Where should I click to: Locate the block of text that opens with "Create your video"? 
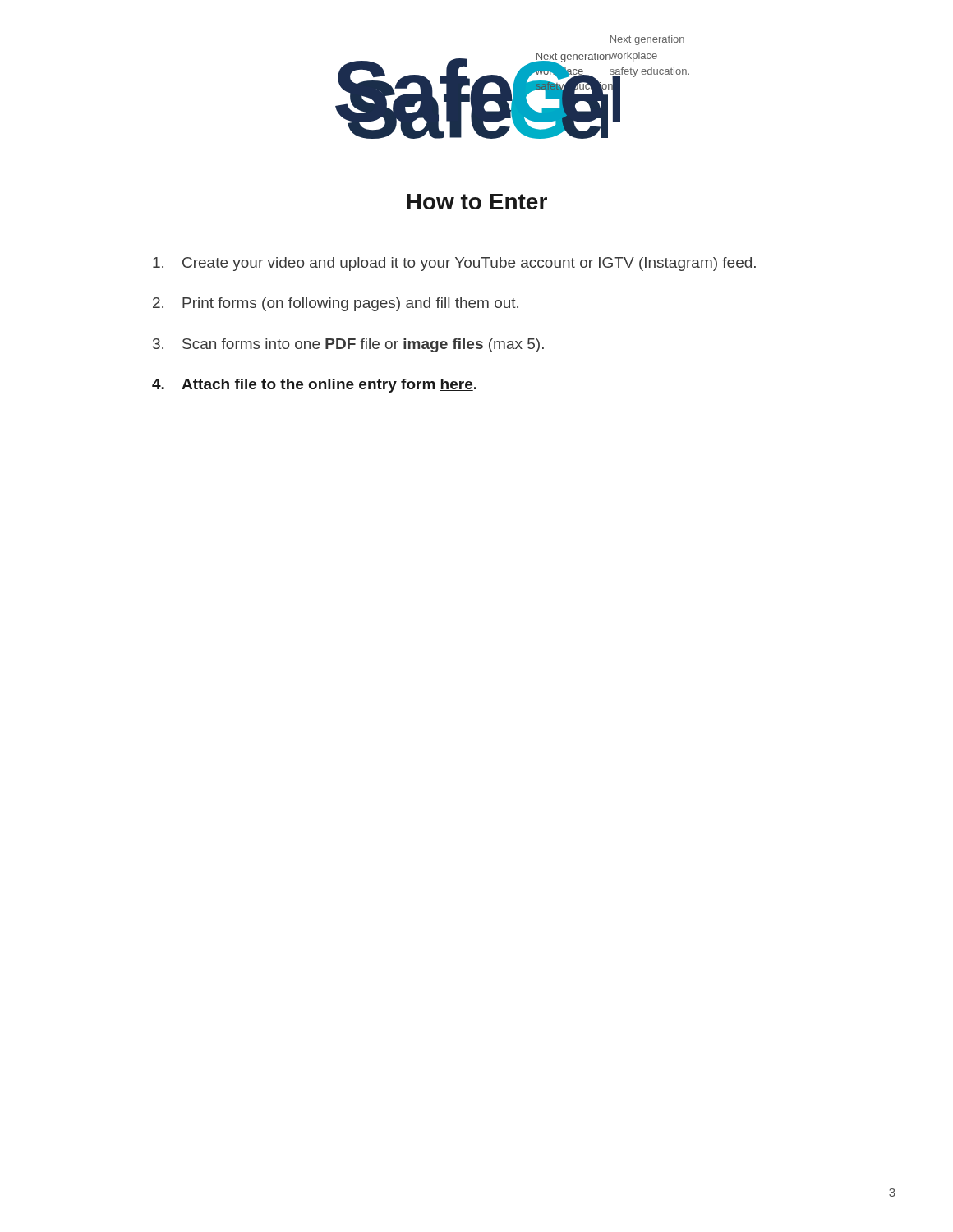tap(455, 263)
